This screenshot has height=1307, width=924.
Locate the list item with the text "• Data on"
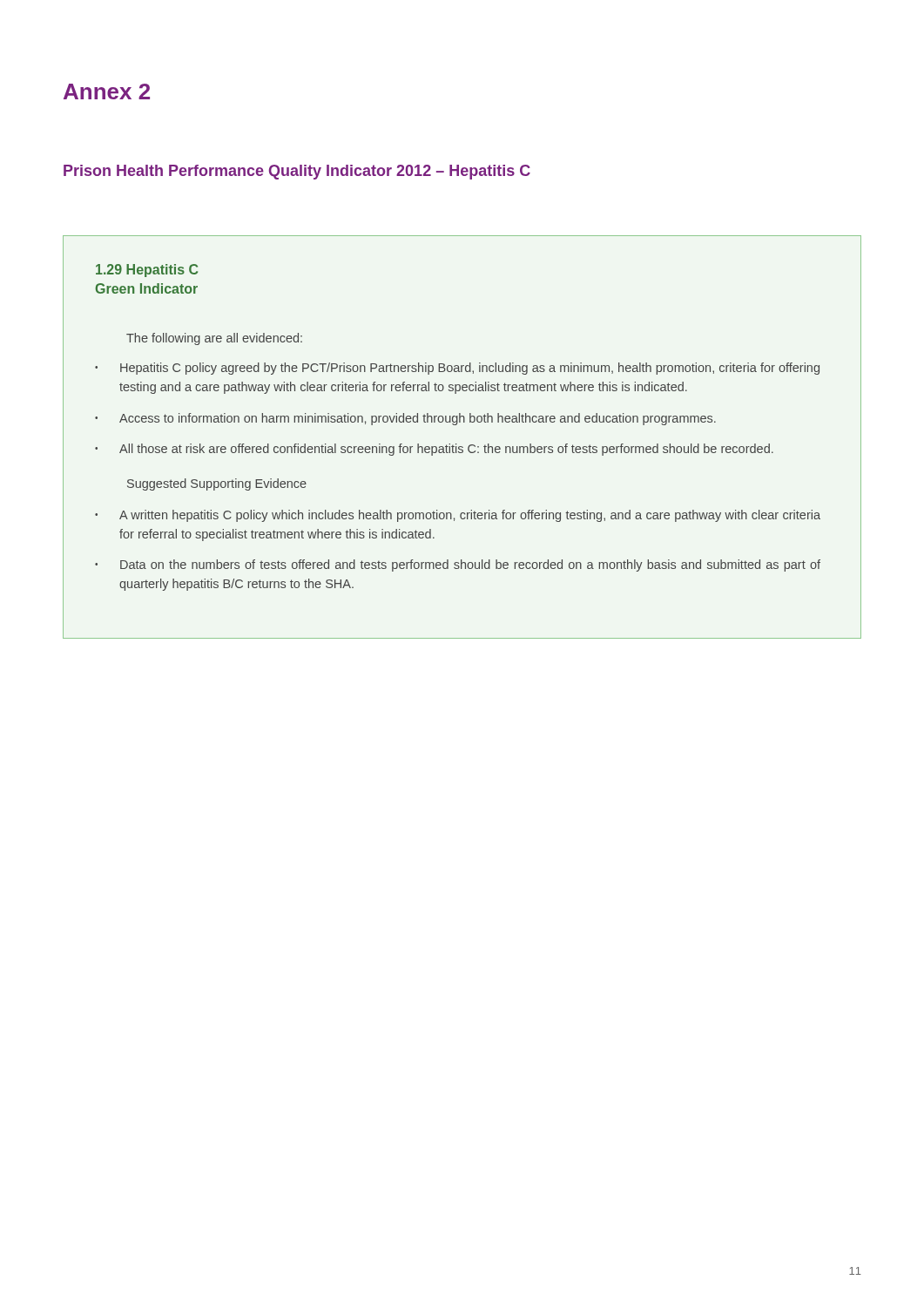tap(462, 575)
